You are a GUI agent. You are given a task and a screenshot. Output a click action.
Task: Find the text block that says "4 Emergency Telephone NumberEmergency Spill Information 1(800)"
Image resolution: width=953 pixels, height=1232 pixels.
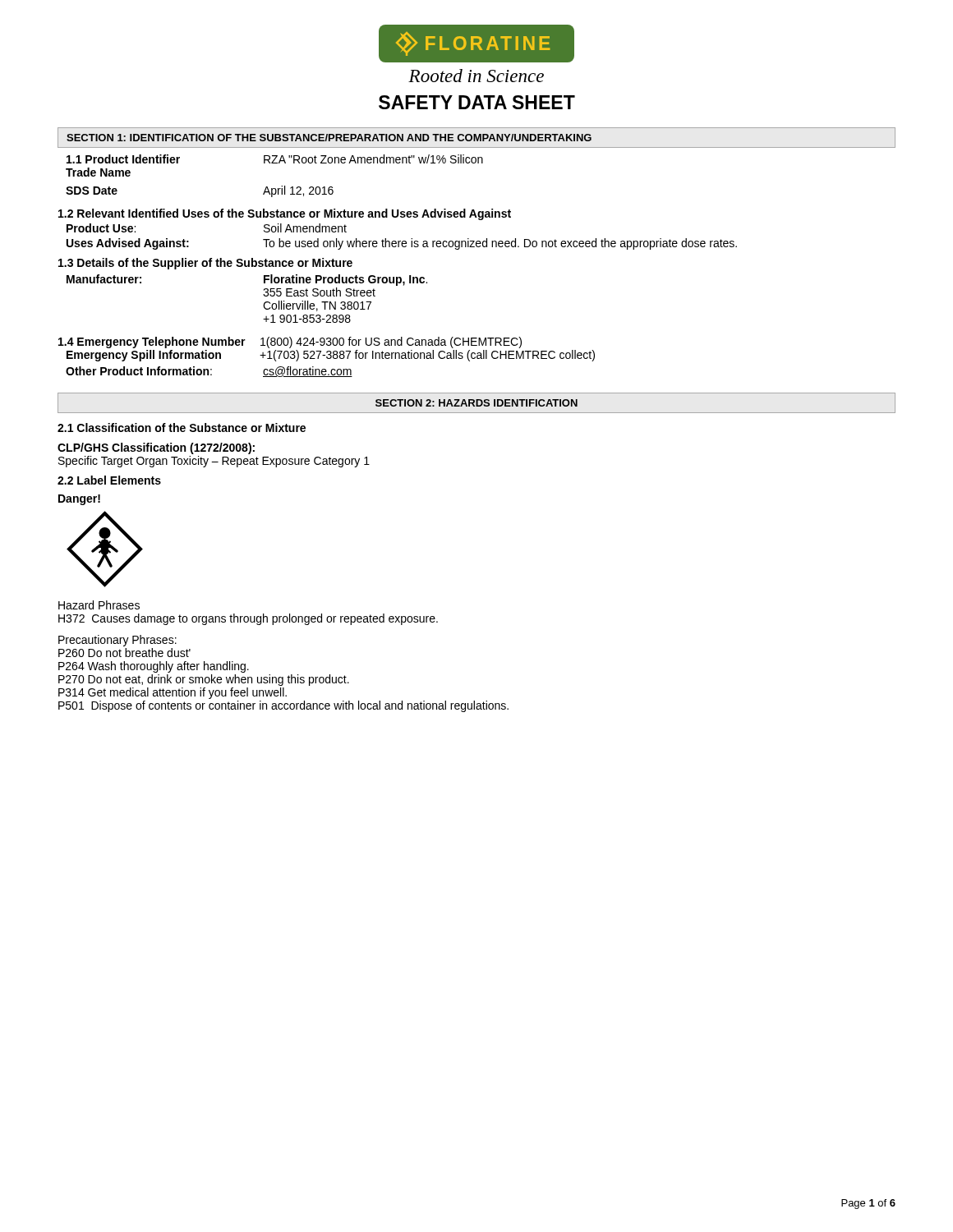(476, 356)
